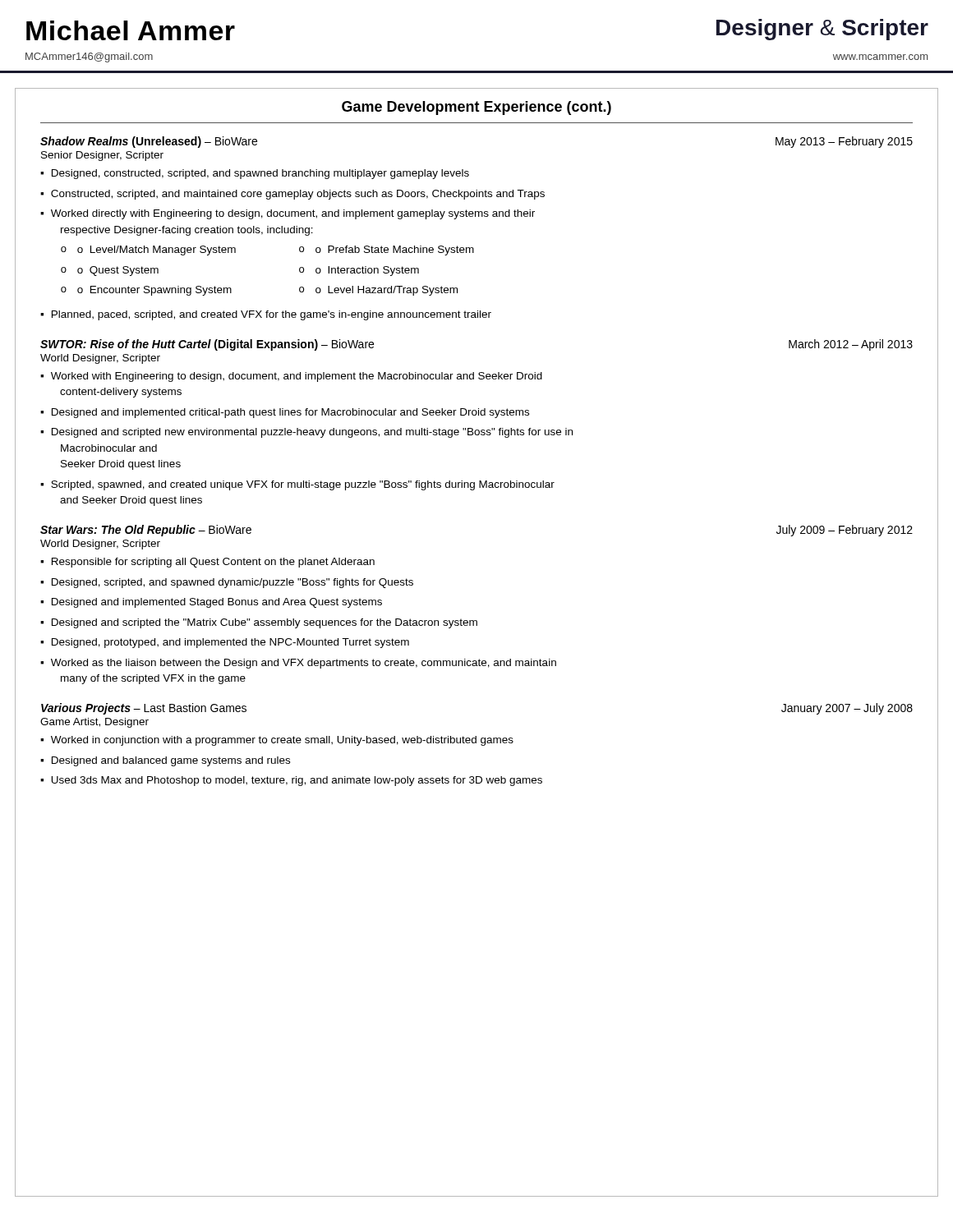Point to the text starting "▪ Designed and scripted new"
Image resolution: width=953 pixels, height=1232 pixels.
pos(306,433)
